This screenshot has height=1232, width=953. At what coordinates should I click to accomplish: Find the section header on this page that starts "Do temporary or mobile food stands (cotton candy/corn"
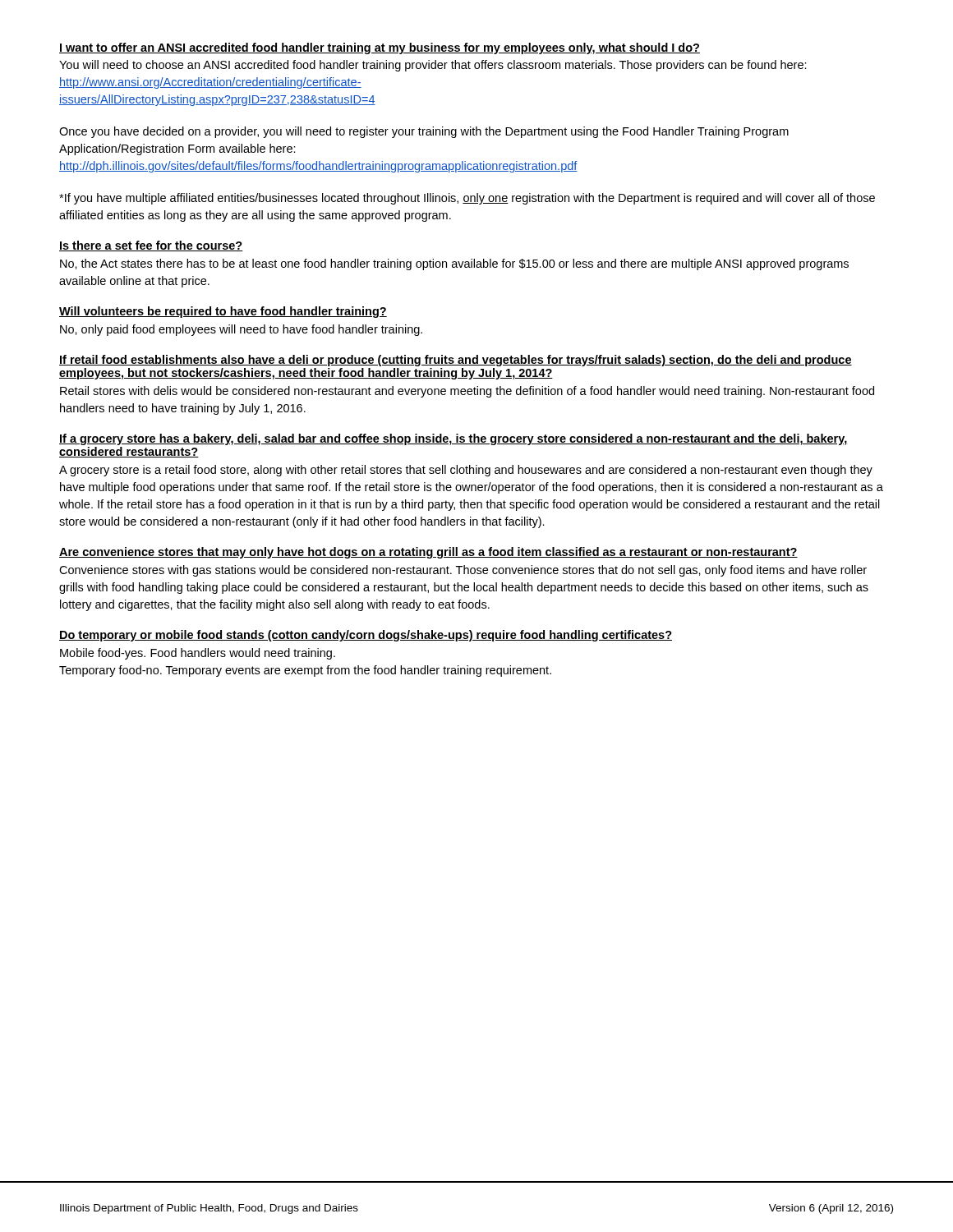pos(476,635)
